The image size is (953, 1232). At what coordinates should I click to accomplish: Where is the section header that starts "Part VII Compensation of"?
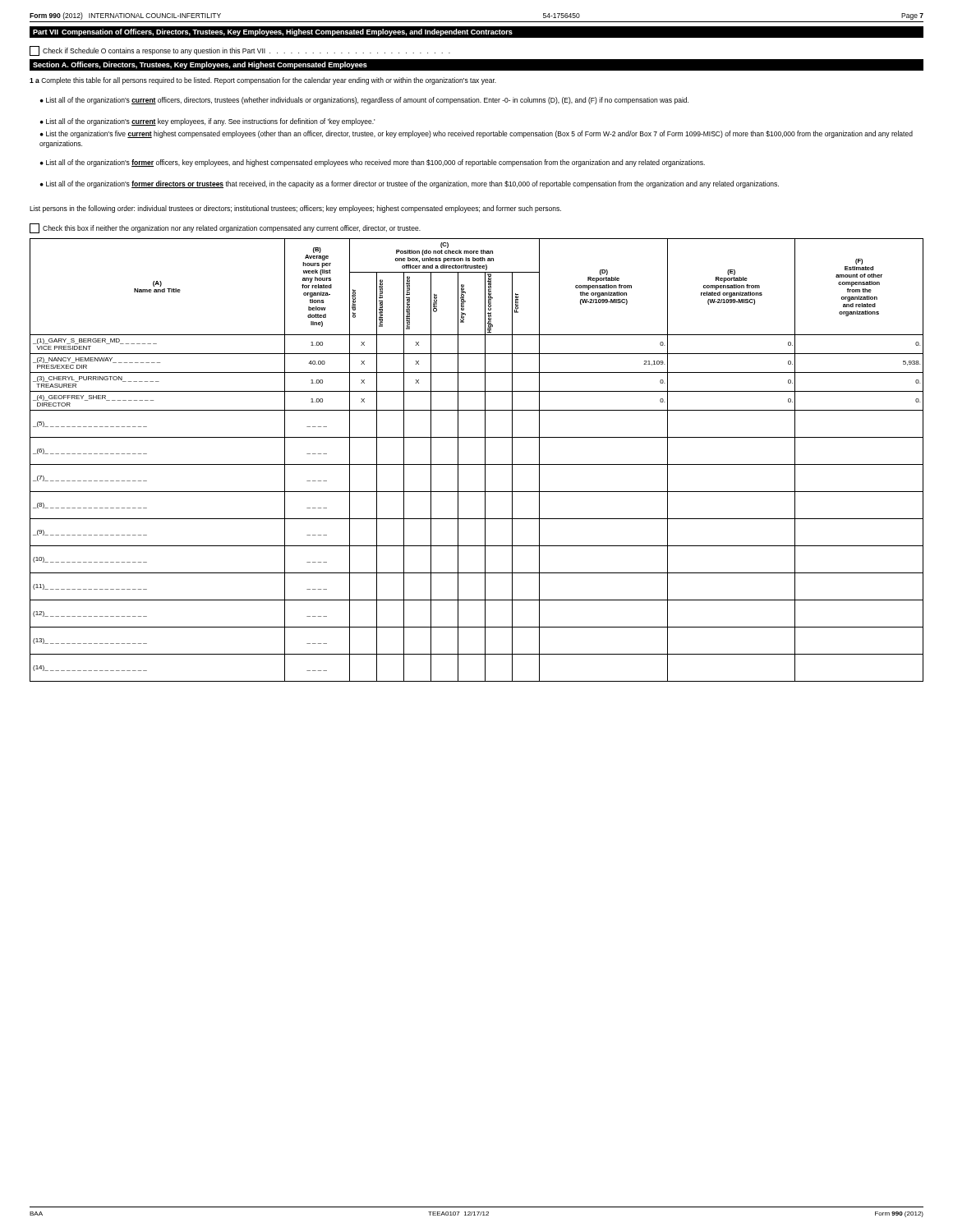pyautogui.click(x=273, y=32)
